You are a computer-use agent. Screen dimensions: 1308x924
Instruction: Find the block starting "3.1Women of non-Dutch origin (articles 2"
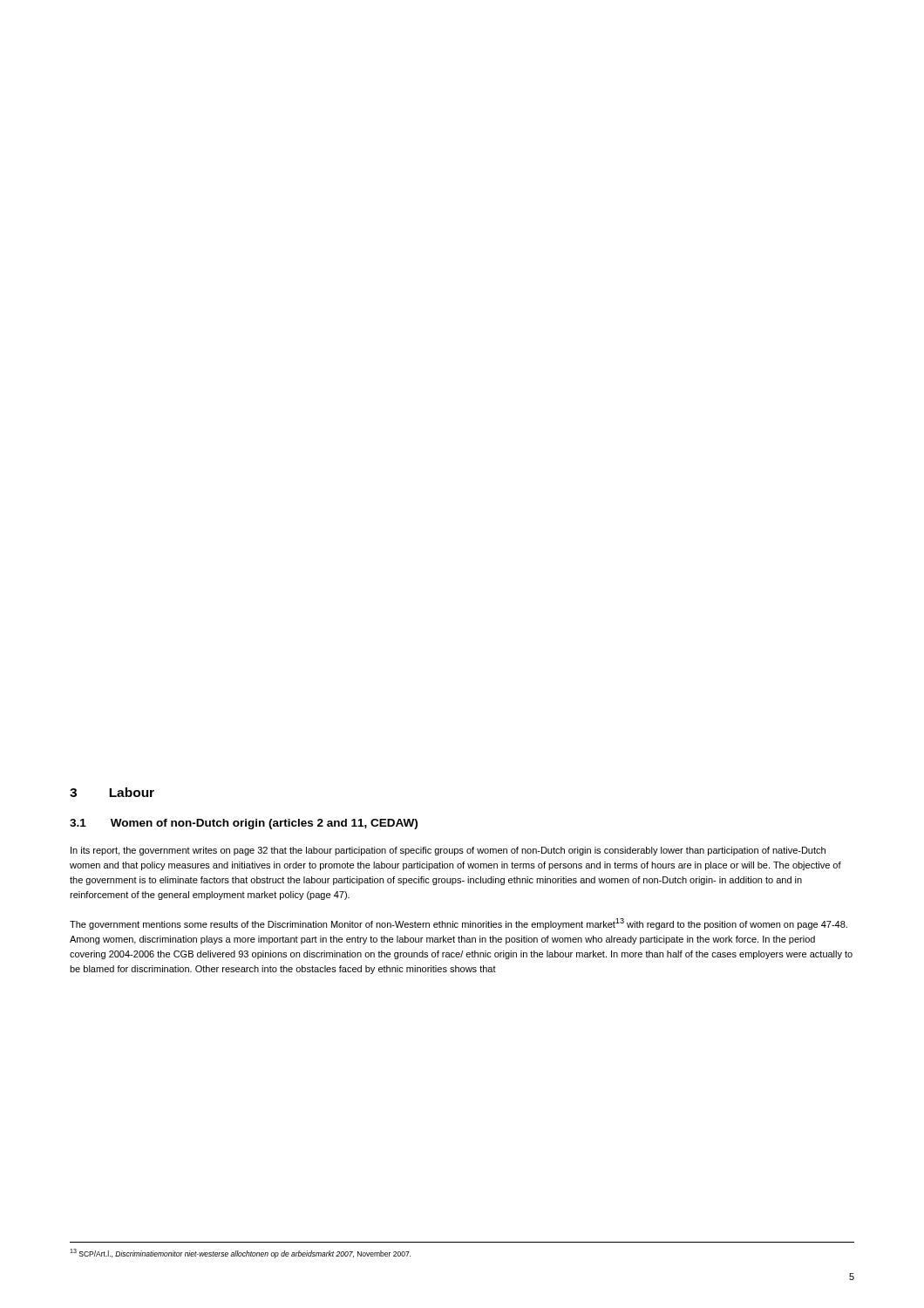(244, 823)
